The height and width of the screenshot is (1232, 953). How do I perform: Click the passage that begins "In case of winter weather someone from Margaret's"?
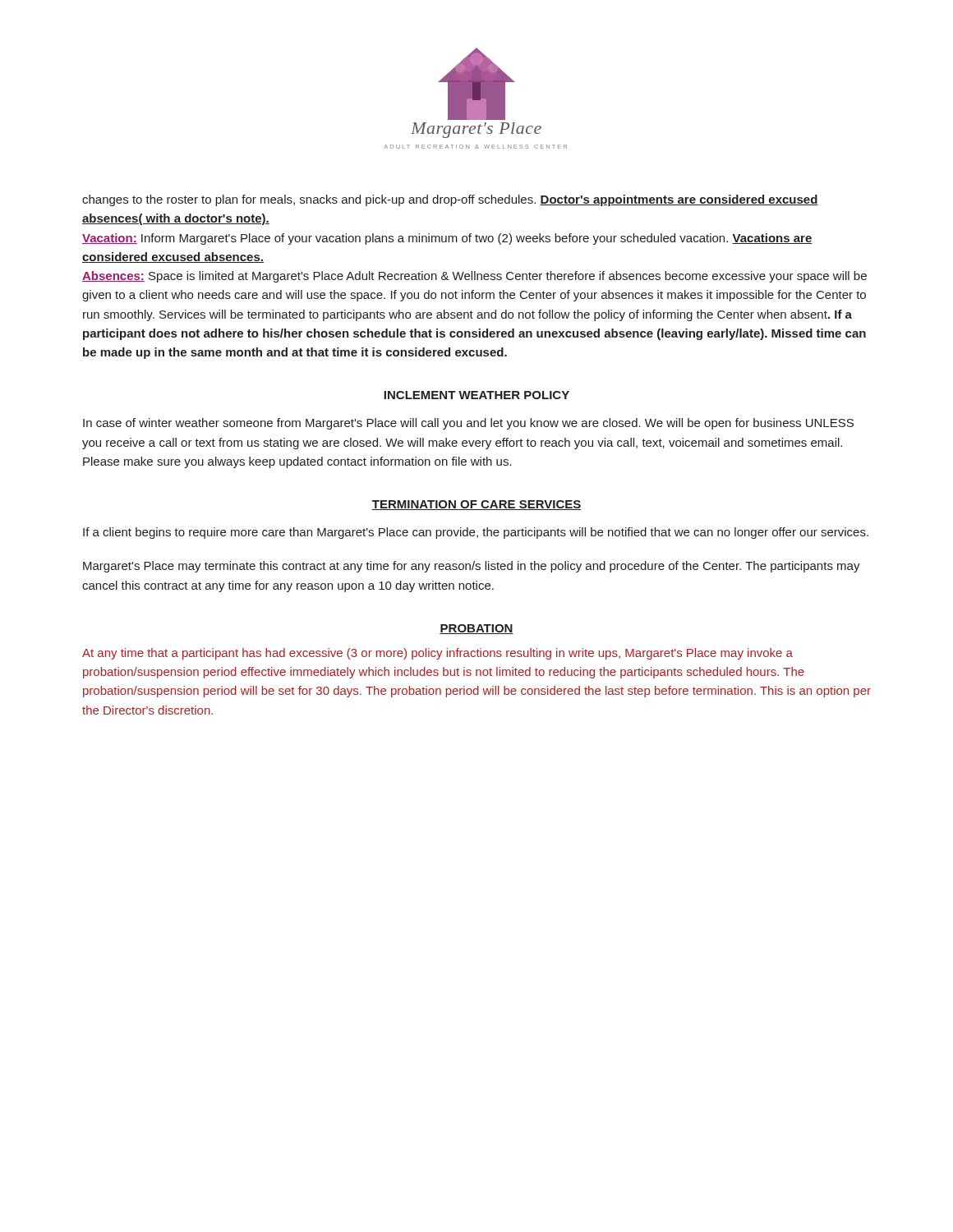click(x=468, y=442)
